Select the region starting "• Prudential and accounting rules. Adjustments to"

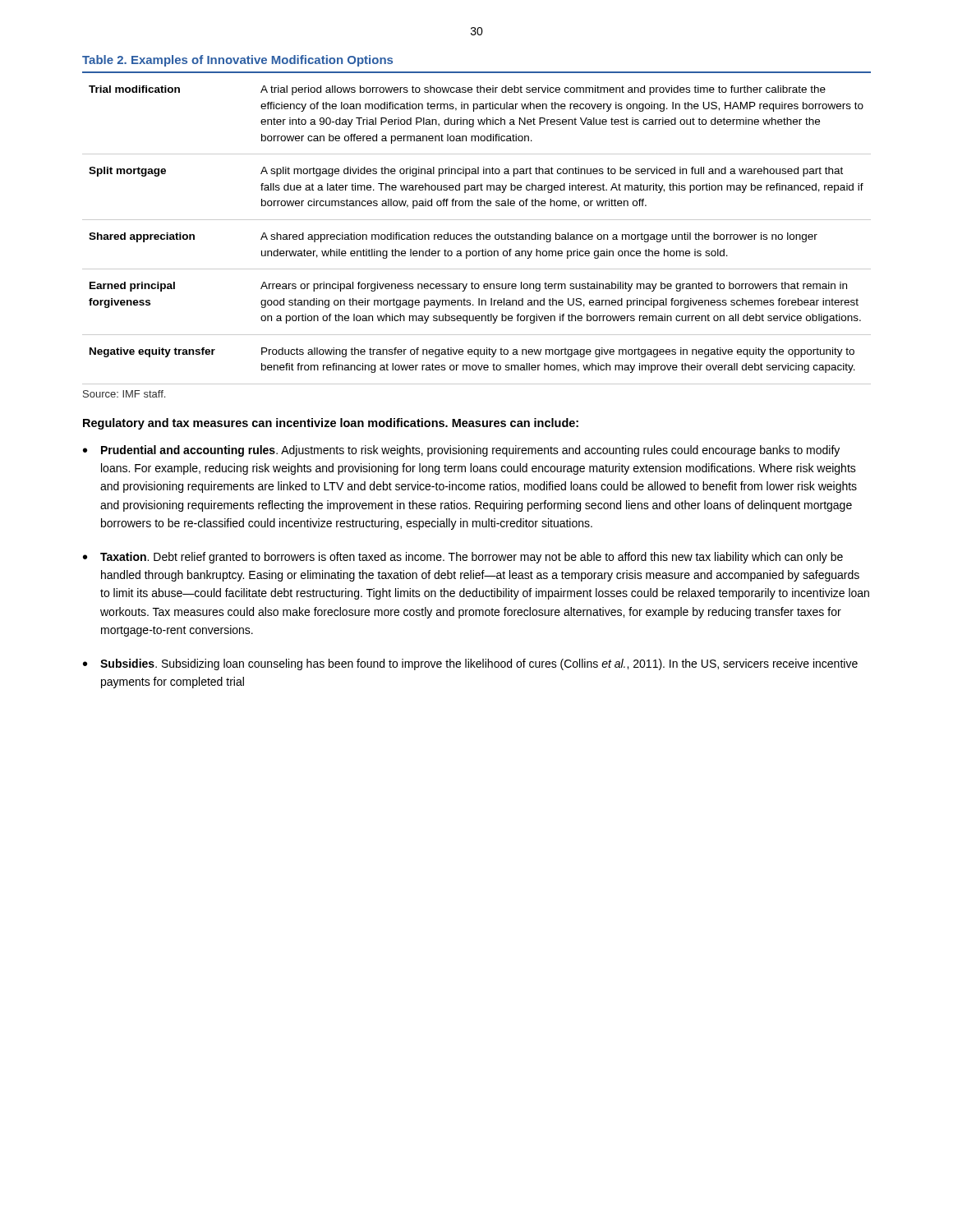[476, 487]
